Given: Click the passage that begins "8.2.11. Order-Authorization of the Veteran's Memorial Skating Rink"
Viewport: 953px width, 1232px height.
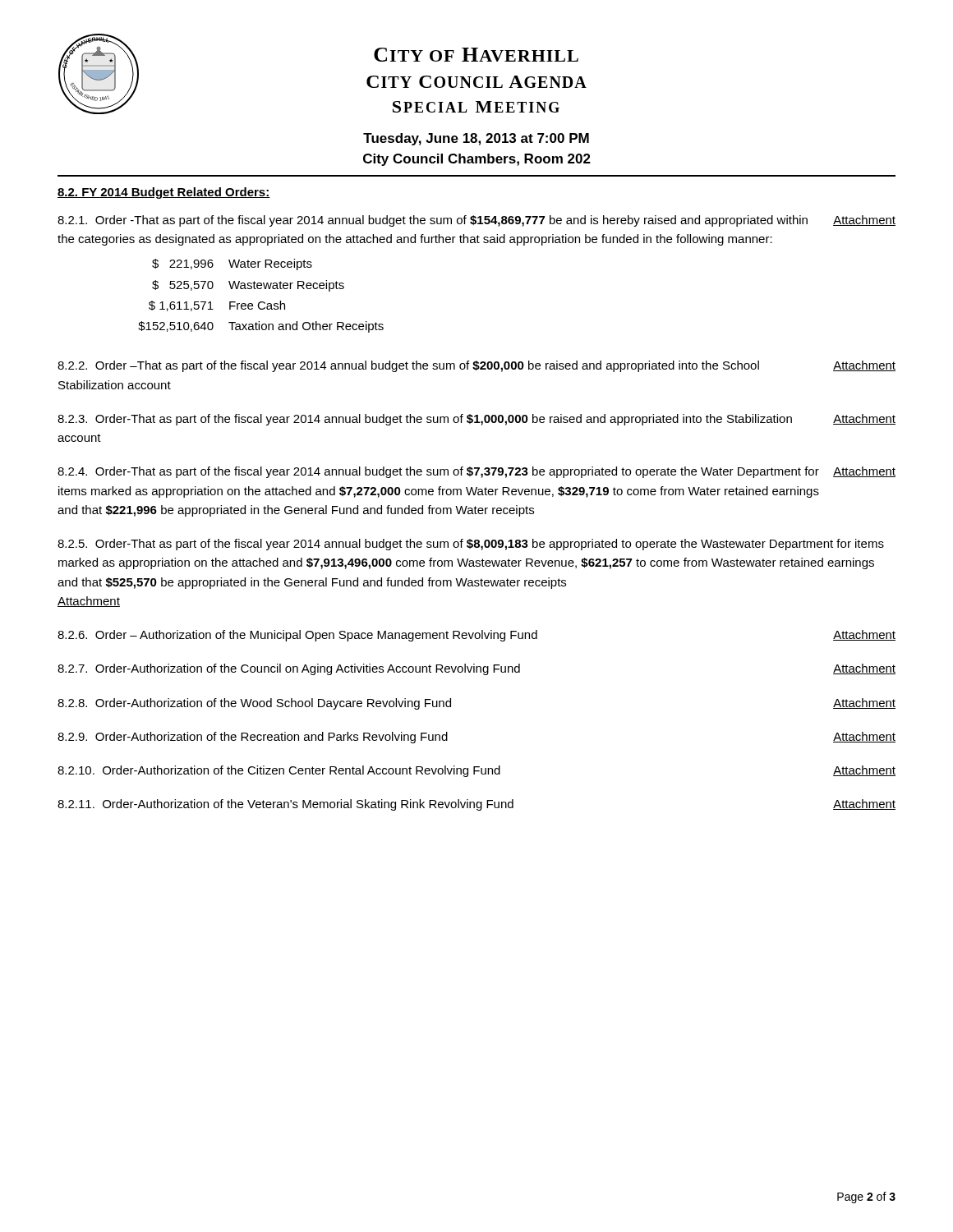Looking at the screenshot, I should [x=476, y=804].
